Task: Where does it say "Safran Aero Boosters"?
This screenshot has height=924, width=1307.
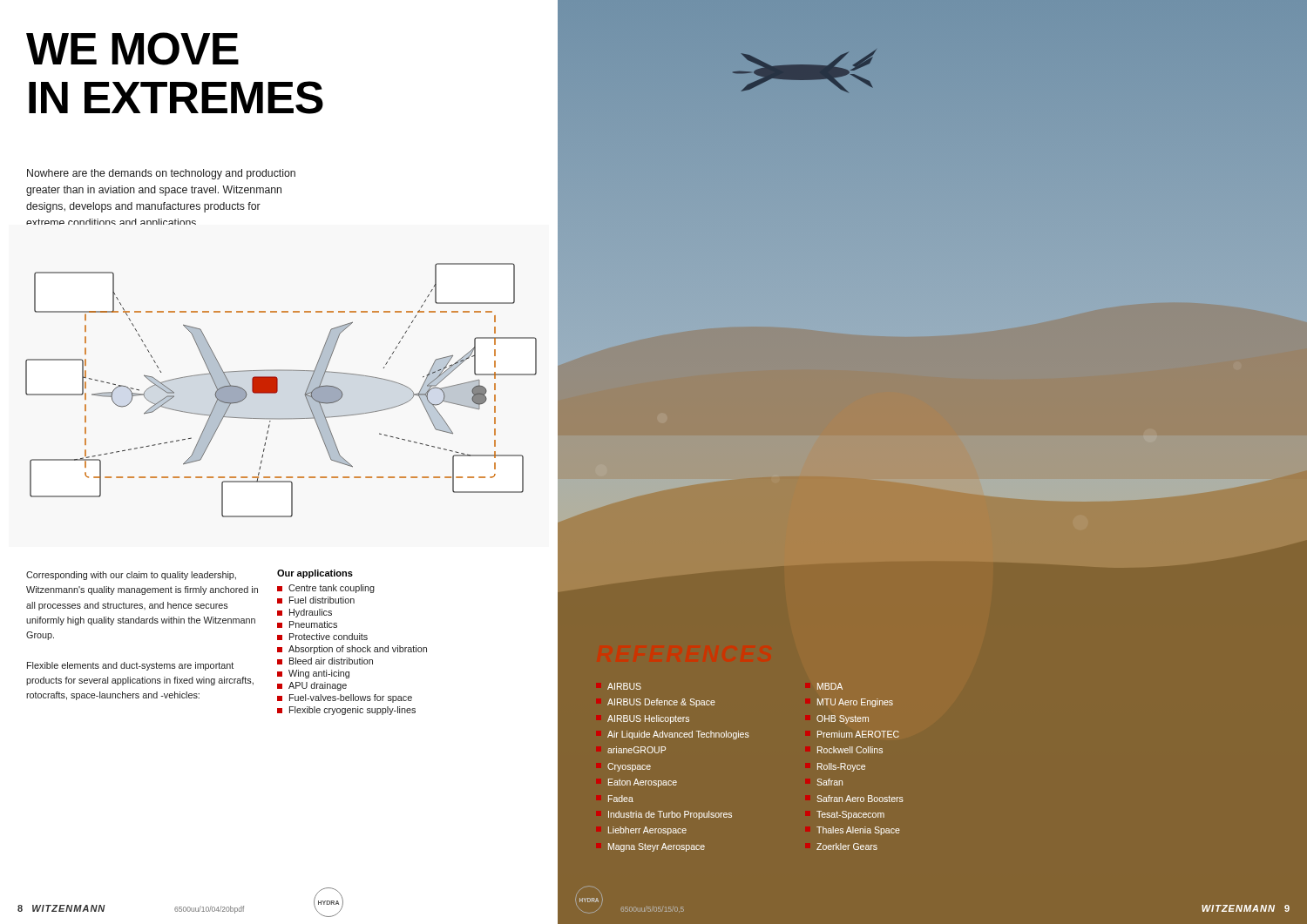Action: (x=854, y=798)
